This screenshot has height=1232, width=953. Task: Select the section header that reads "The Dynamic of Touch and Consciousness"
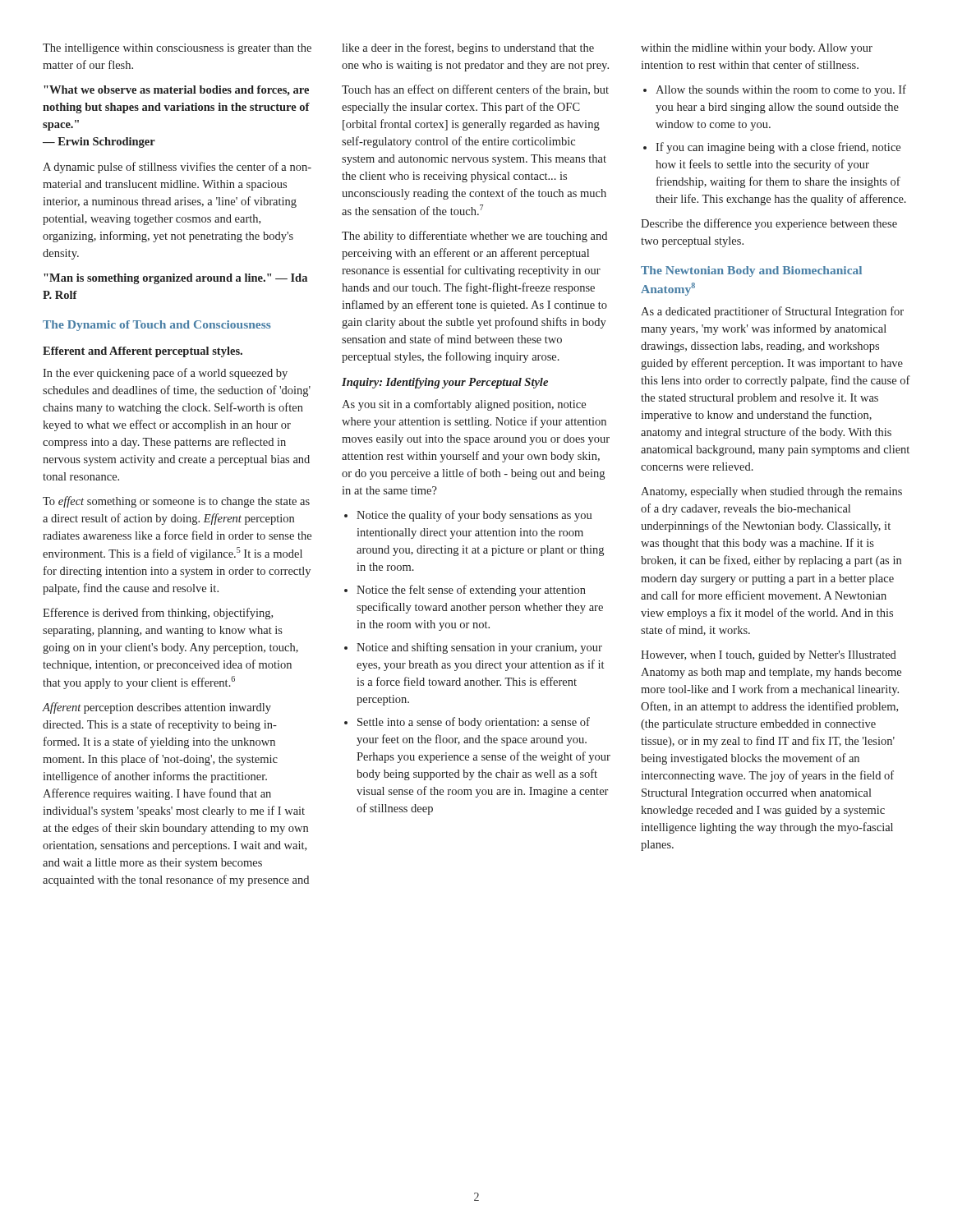coord(177,325)
